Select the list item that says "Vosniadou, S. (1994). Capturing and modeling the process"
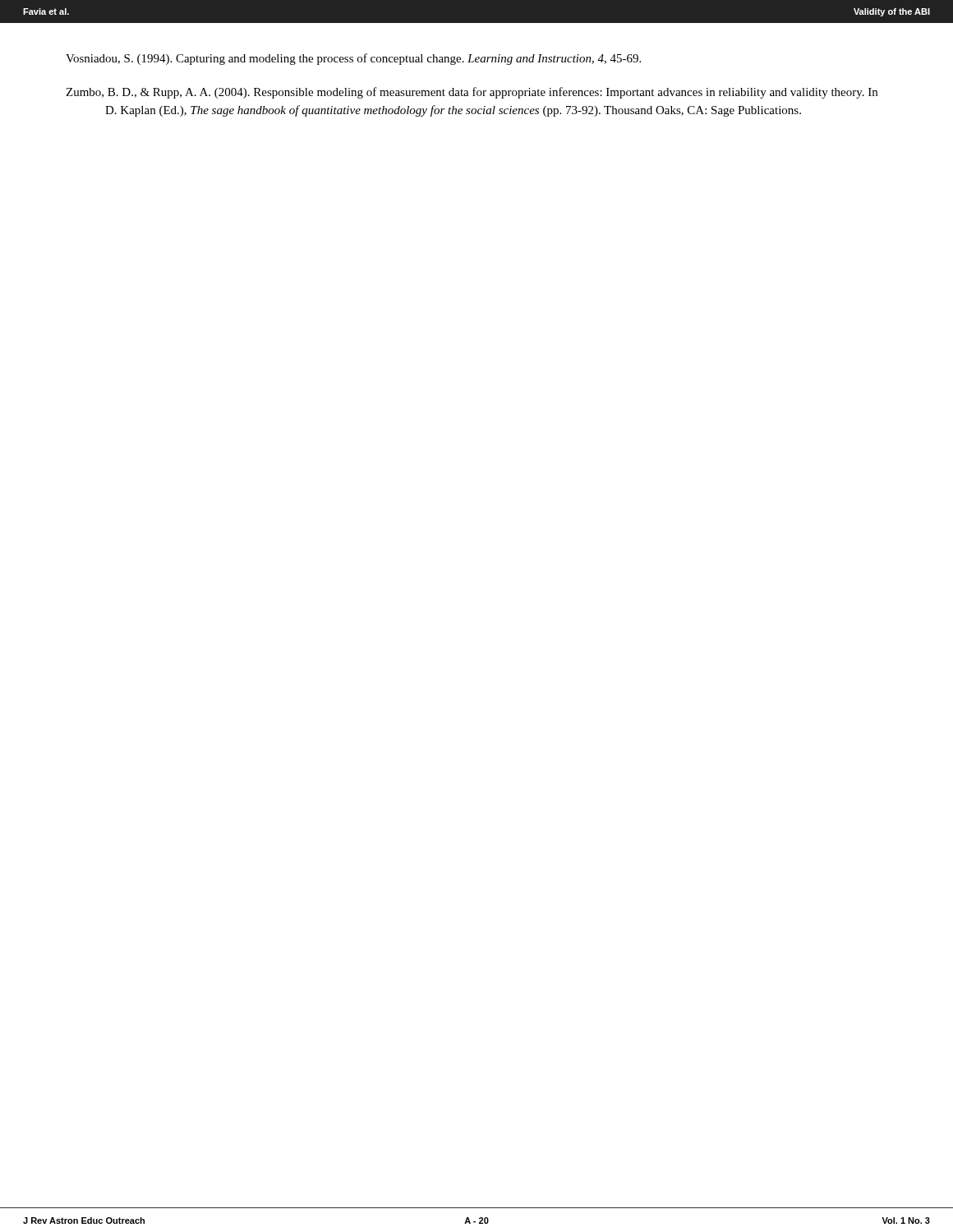The height and width of the screenshot is (1232, 953). pos(476,59)
